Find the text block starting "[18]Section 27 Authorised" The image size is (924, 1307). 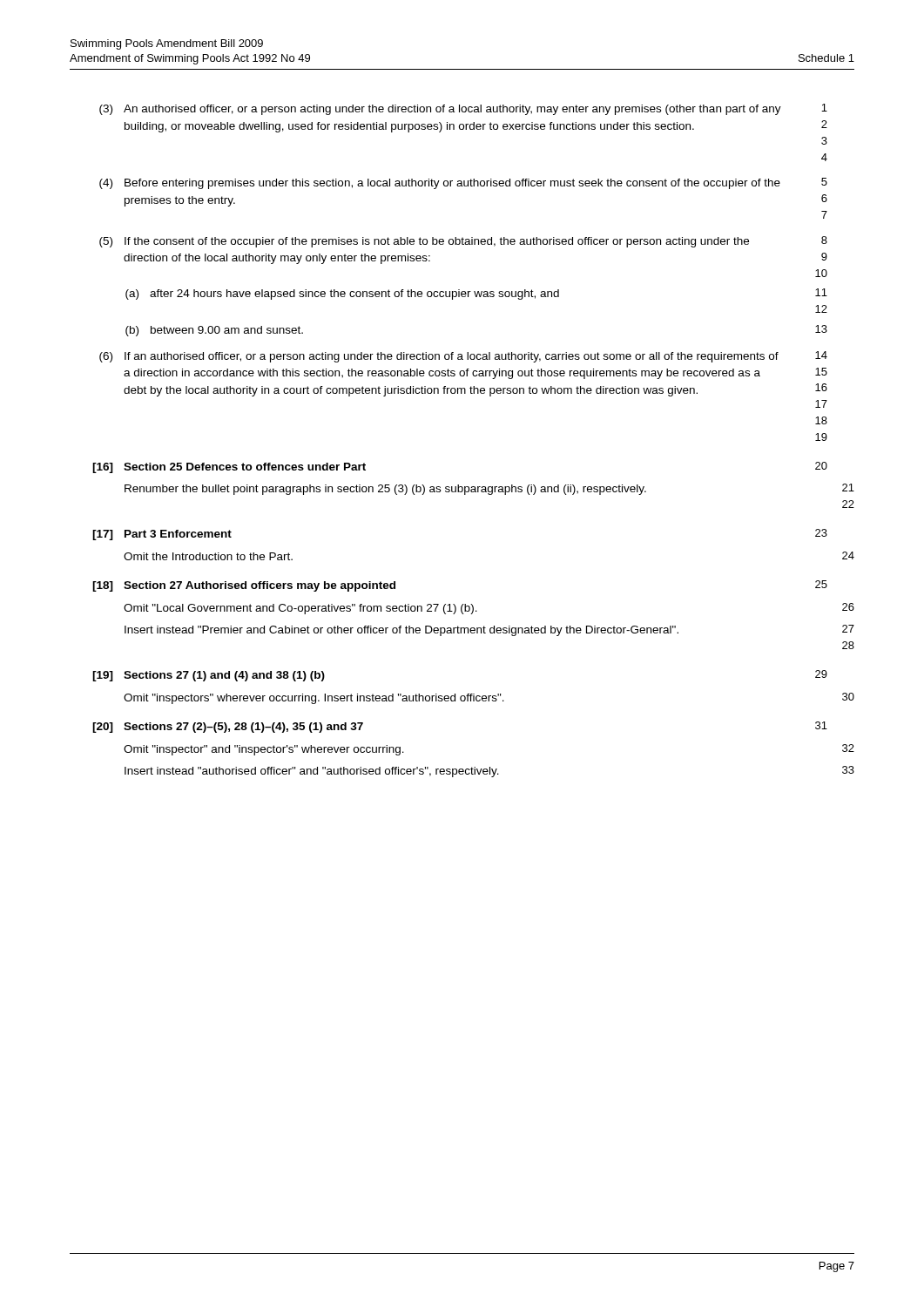236,586
